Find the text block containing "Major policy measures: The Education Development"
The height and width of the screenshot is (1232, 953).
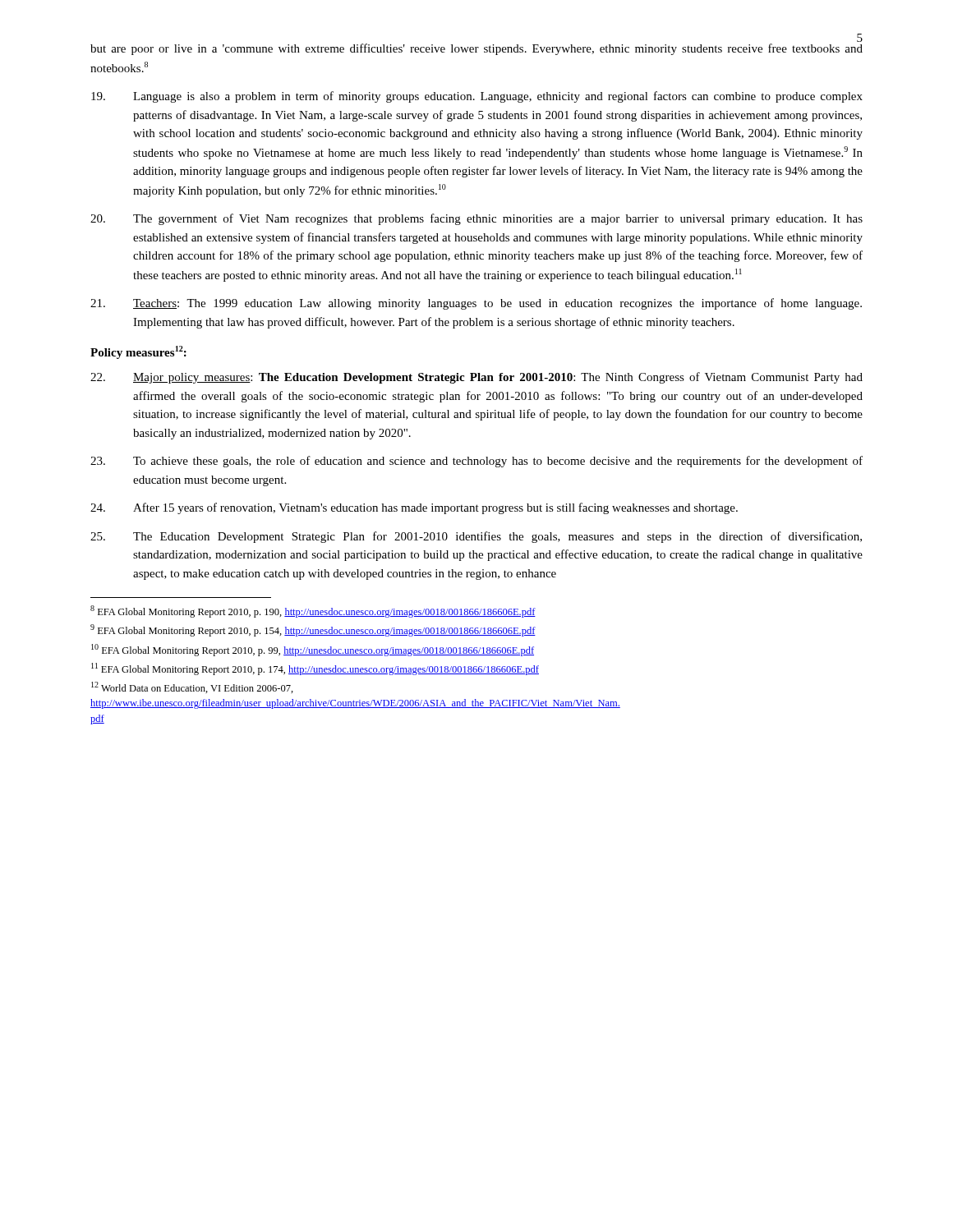pos(476,405)
